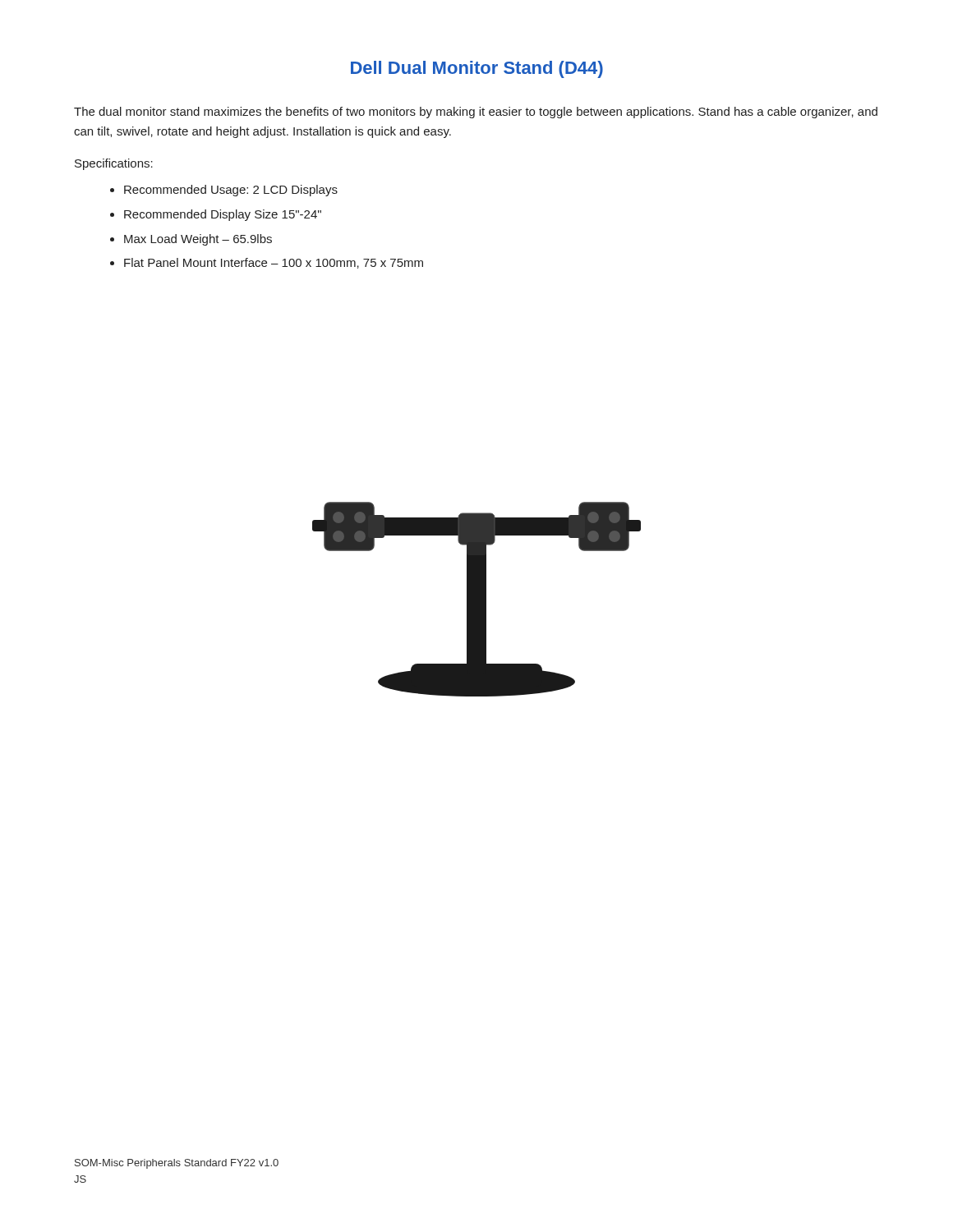Viewport: 953px width, 1232px height.
Task: Select the region starting "Recommended Usage: 2 LCD Displays"
Action: click(x=230, y=189)
